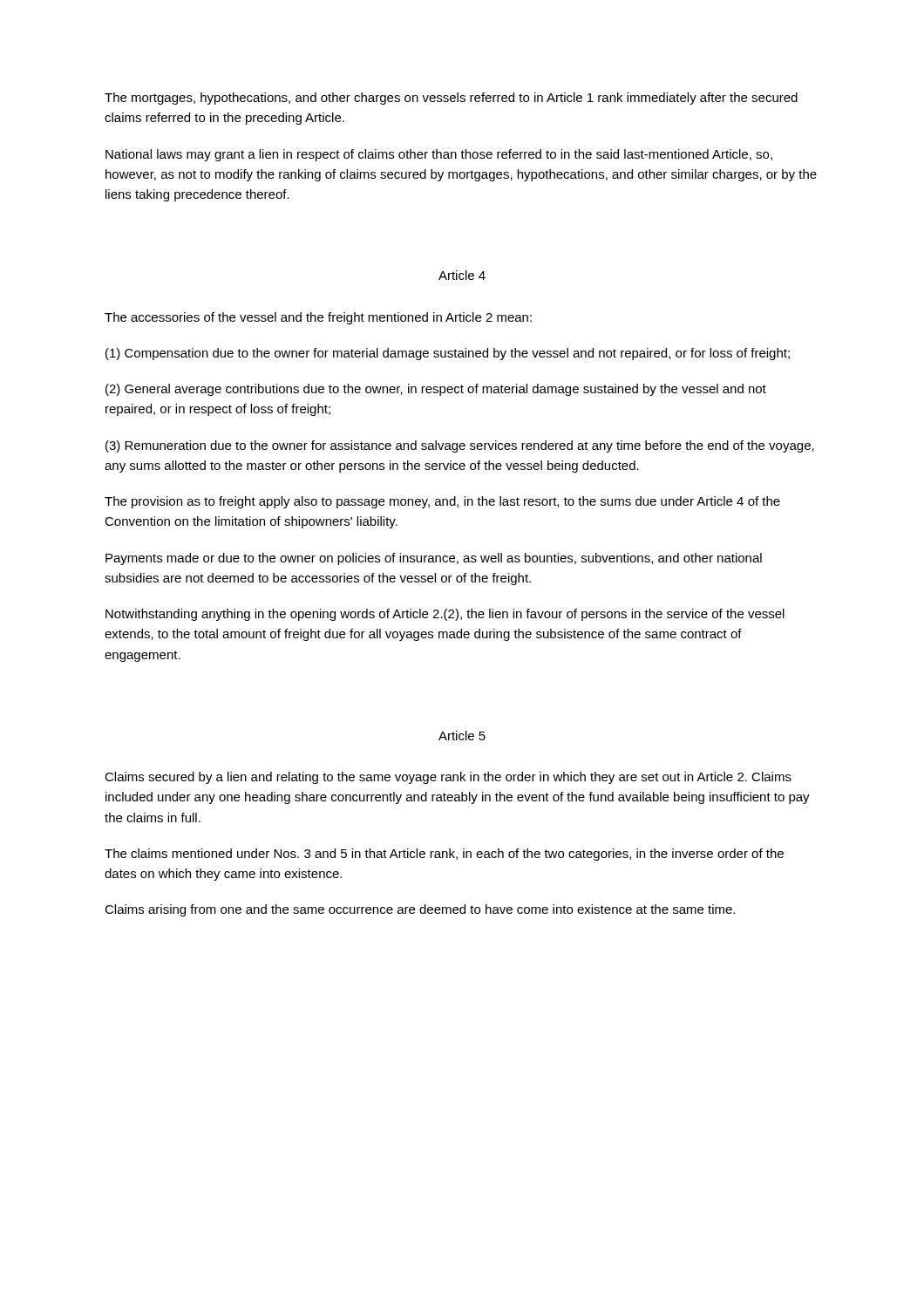Click on the text block starting "The claims mentioned under Nos. 3 and 5"
Screen dimensions: 1308x924
click(x=444, y=863)
